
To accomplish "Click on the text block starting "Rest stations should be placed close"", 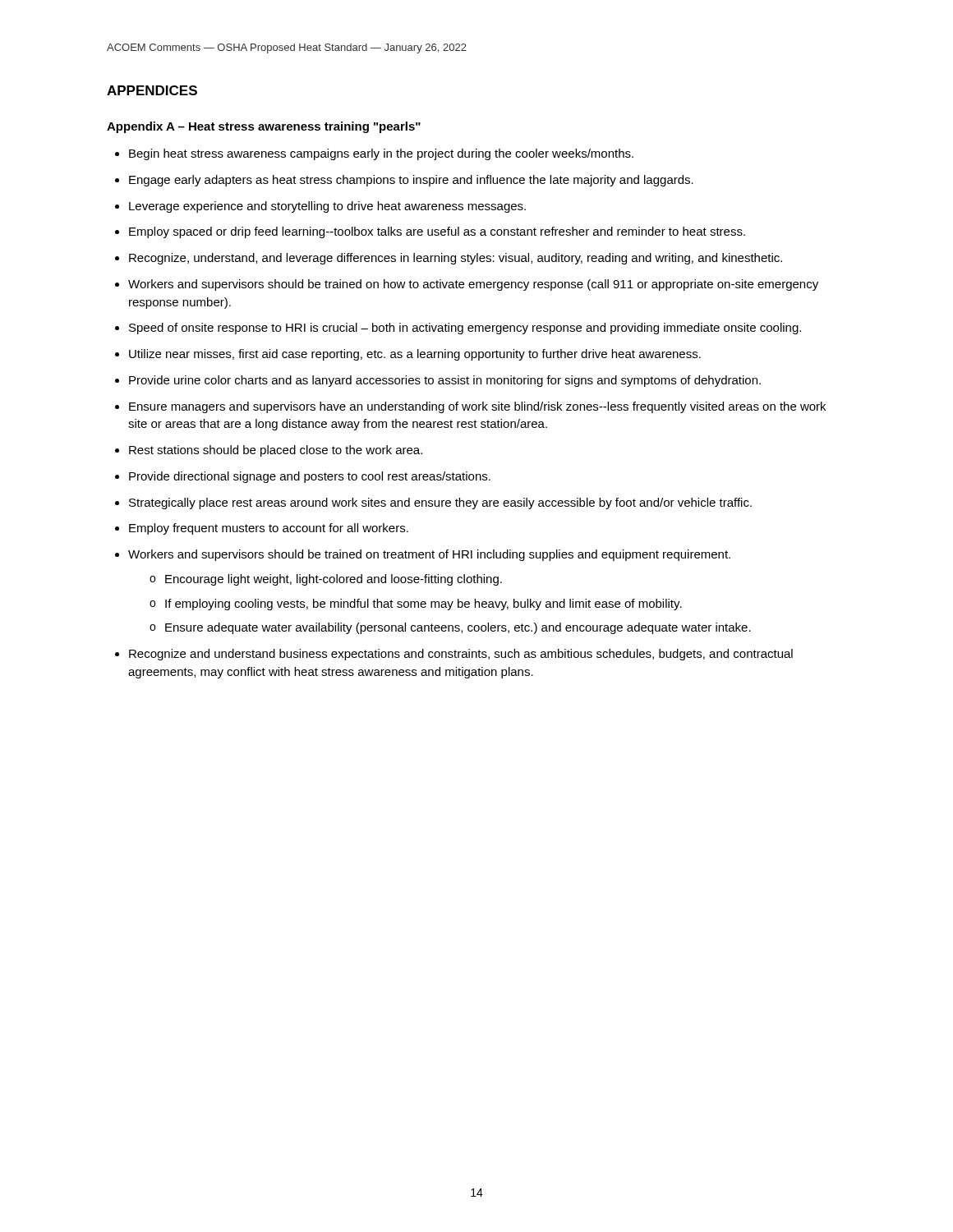I will [276, 450].
